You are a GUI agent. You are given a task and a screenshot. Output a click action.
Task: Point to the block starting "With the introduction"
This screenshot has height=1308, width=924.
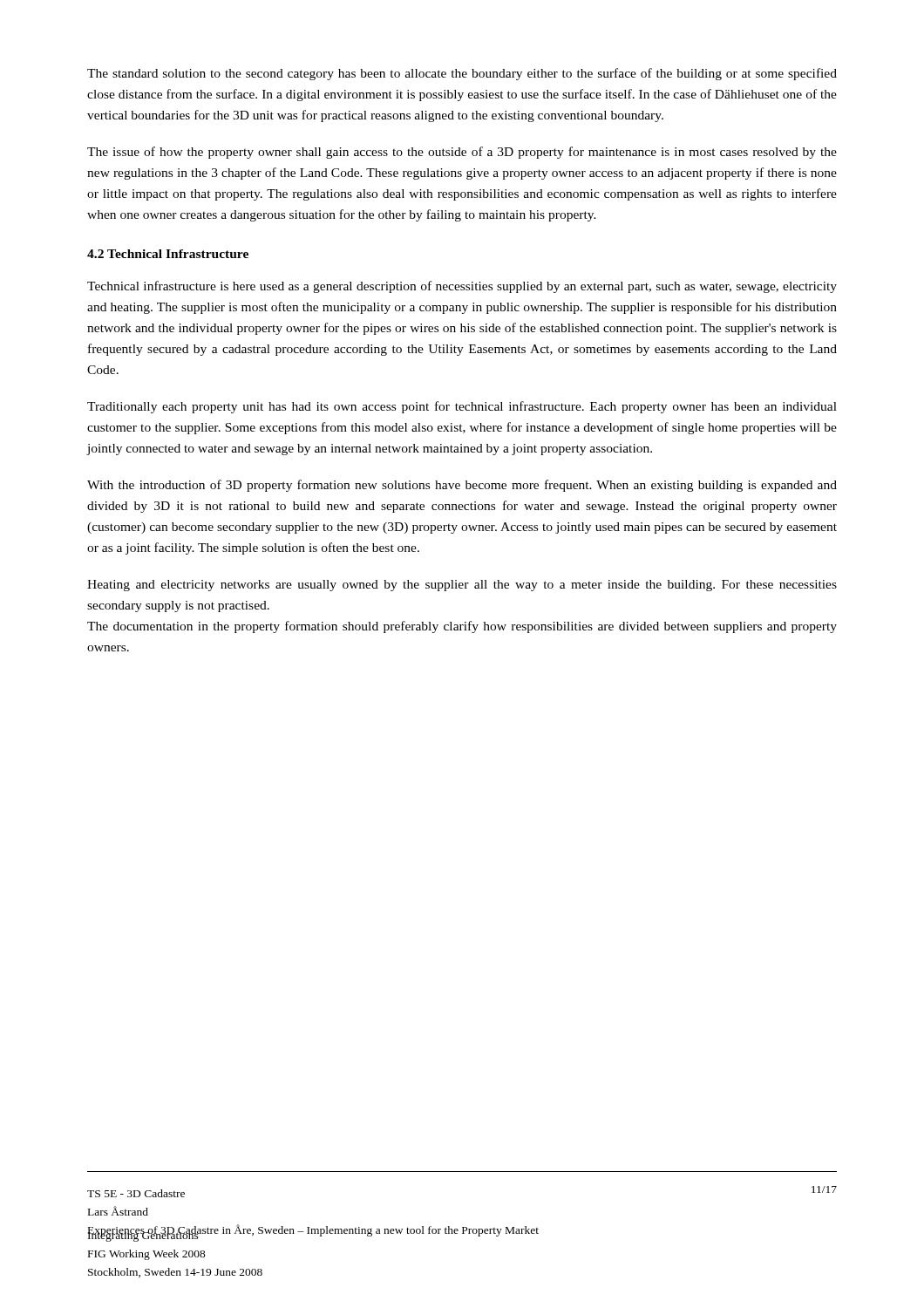click(x=462, y=516)
